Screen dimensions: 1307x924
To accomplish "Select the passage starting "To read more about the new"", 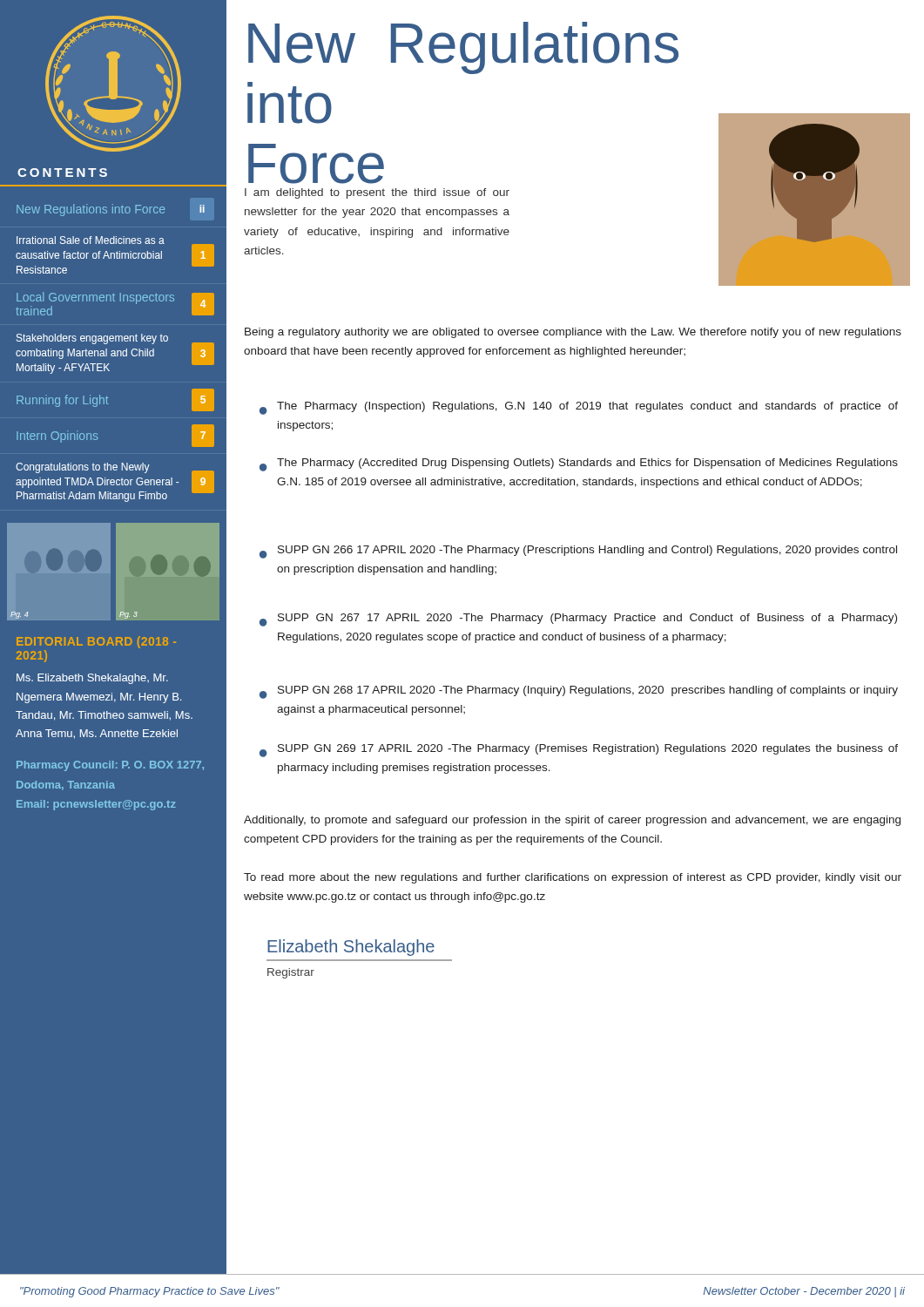I will (573, 887).
